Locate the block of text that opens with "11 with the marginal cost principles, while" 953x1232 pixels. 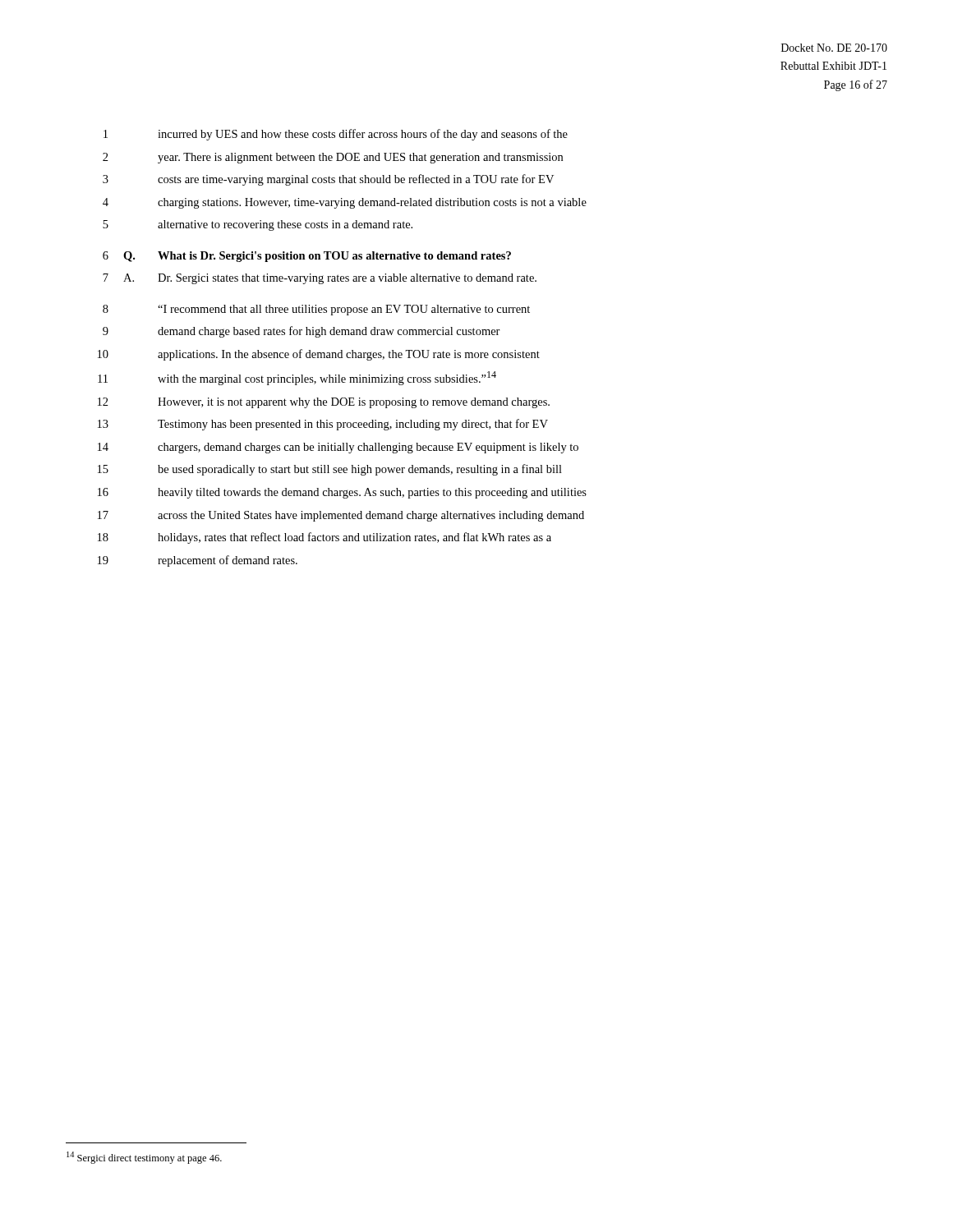(476, 378)
